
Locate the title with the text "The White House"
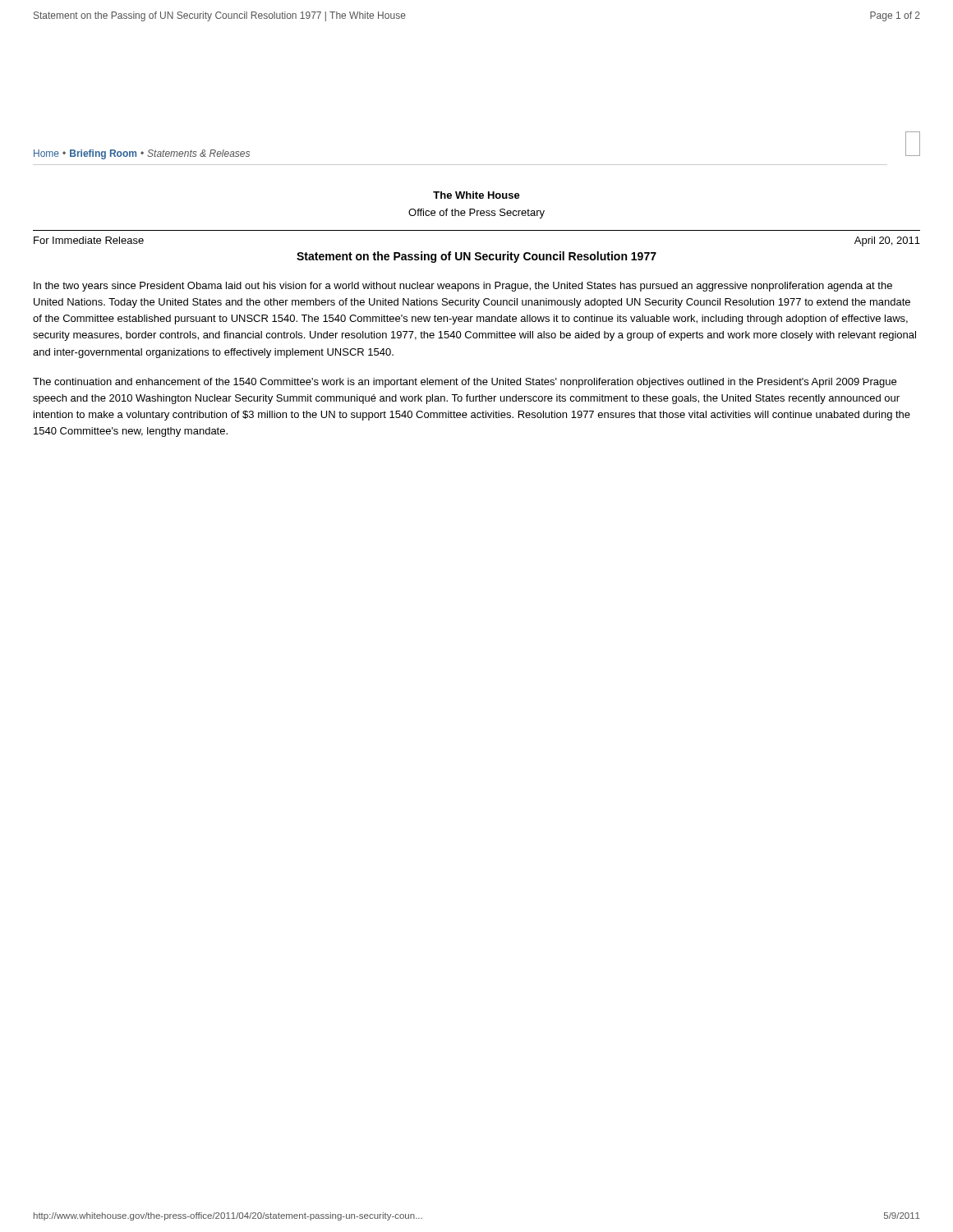476,195
